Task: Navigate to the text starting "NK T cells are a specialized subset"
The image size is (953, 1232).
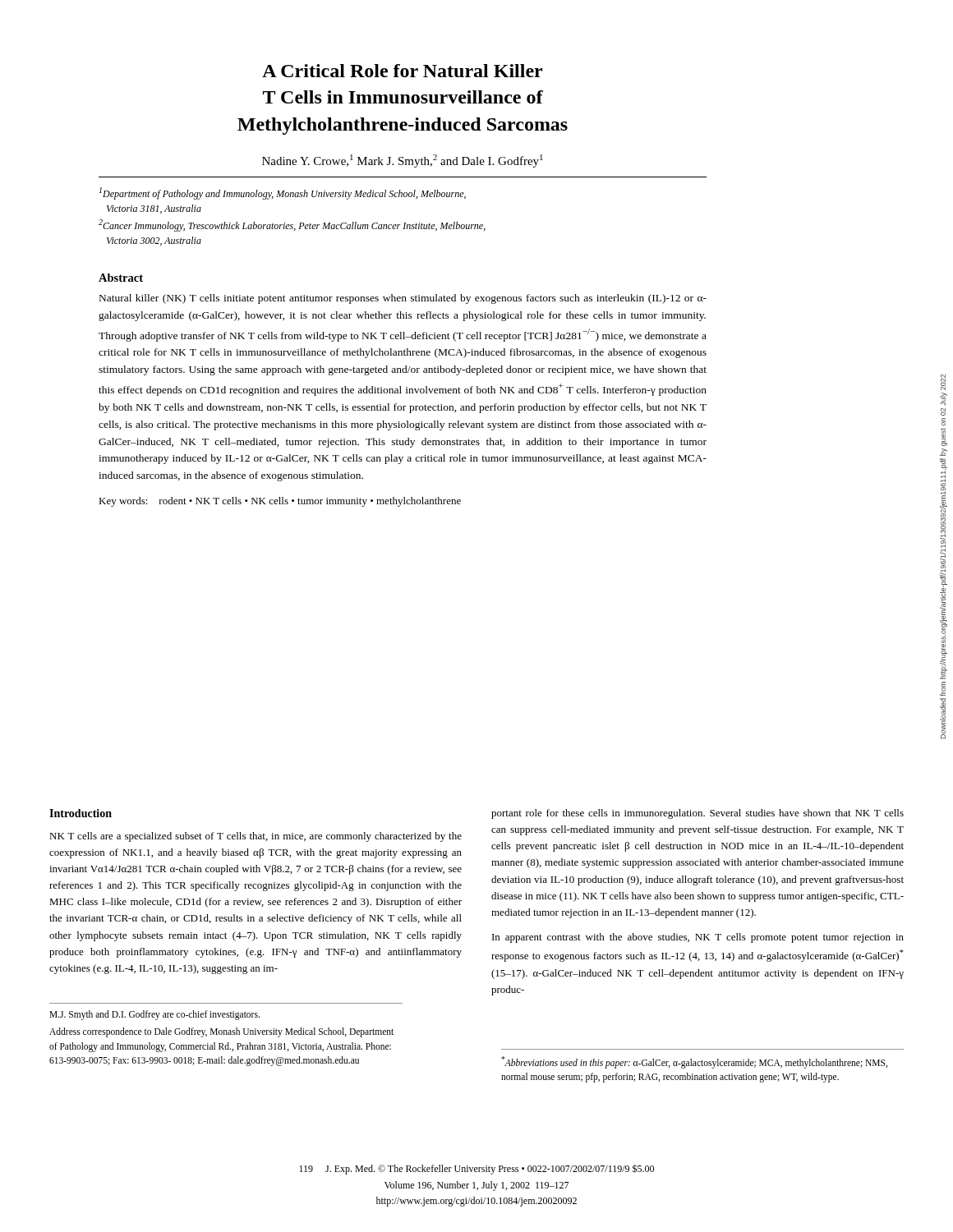Action: pos(255,902)
